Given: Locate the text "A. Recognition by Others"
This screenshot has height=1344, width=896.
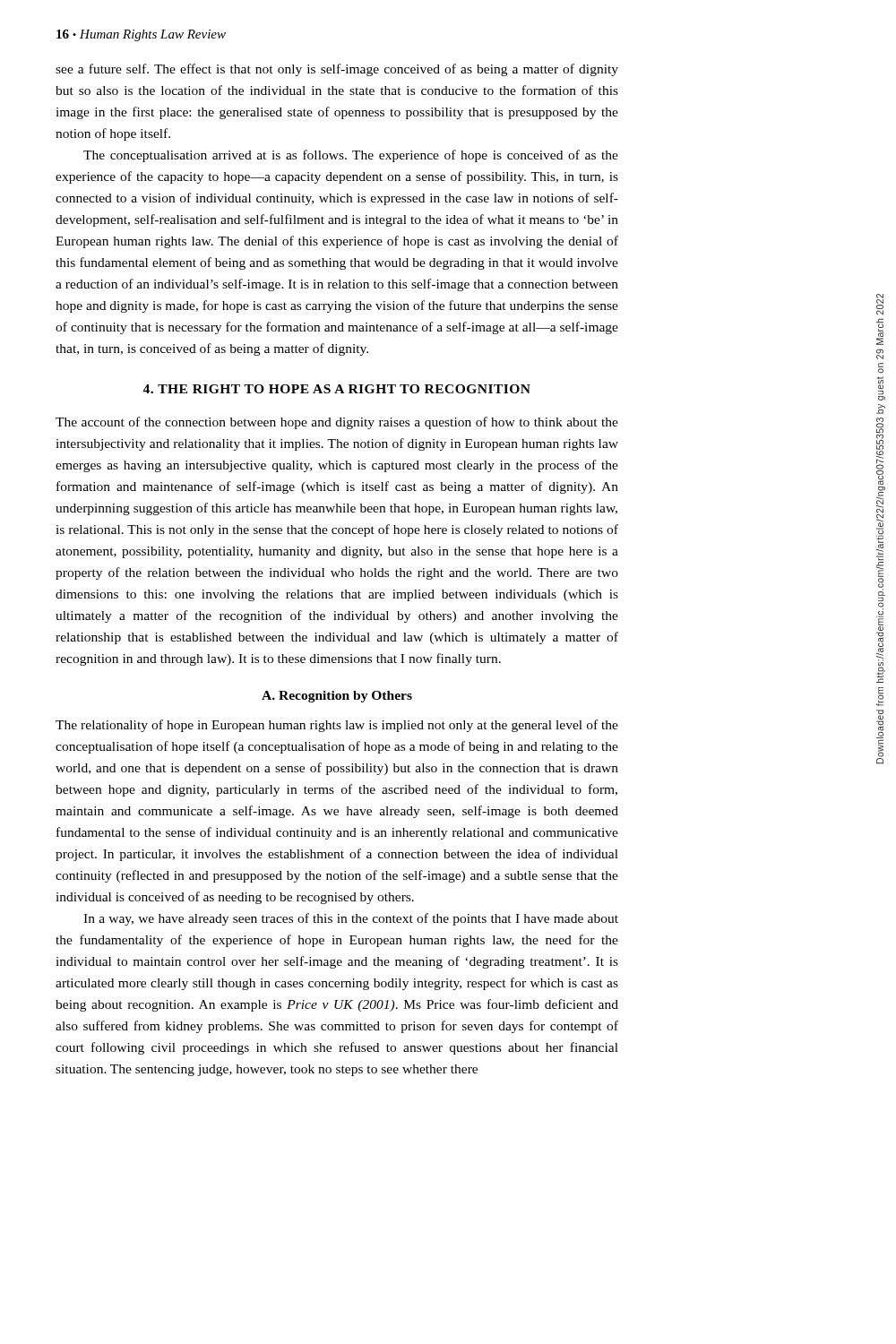Looking at the screenshot, I should 337,695.
